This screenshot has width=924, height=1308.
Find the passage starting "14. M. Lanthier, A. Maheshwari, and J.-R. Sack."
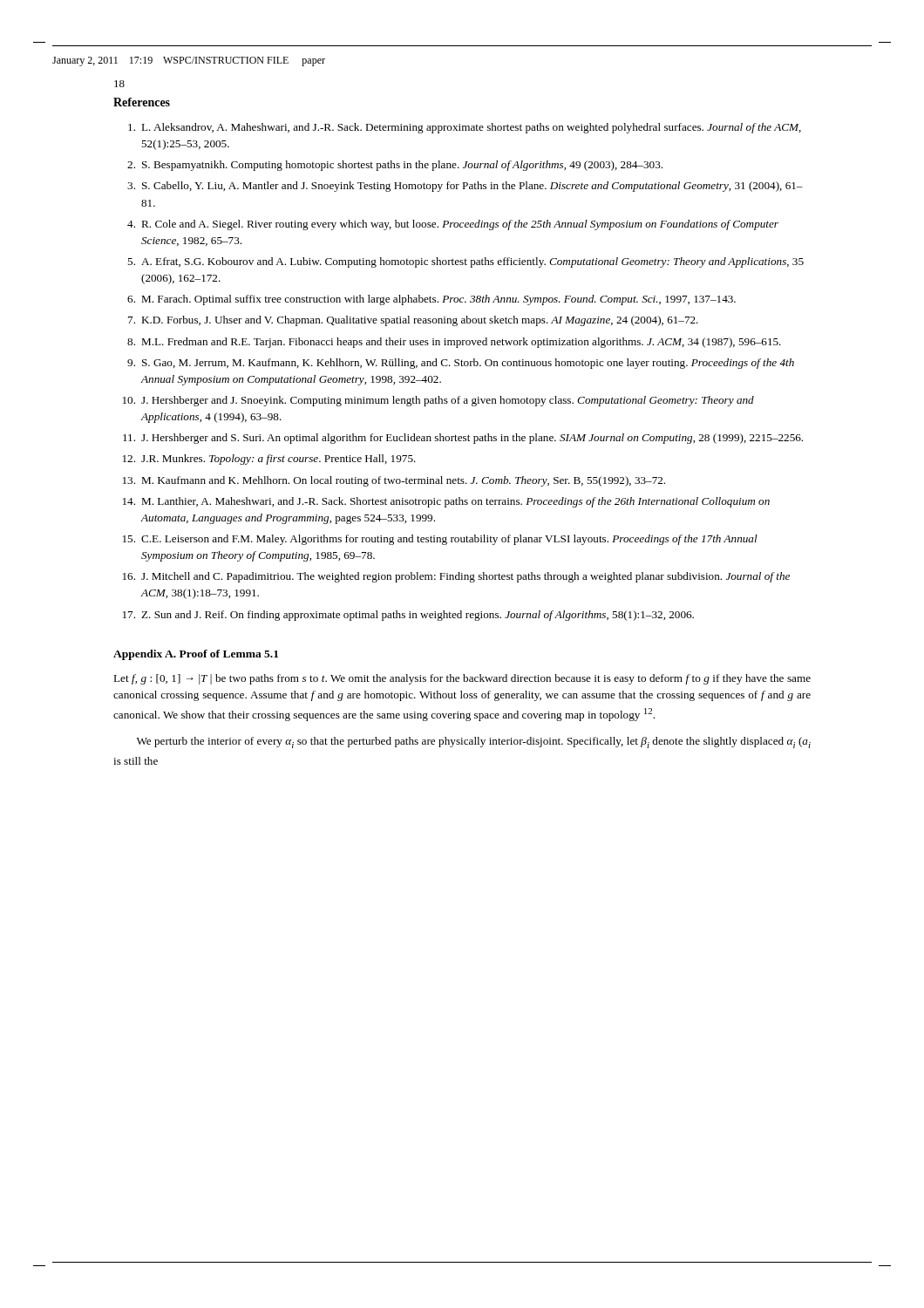click(x=462, y=509)
